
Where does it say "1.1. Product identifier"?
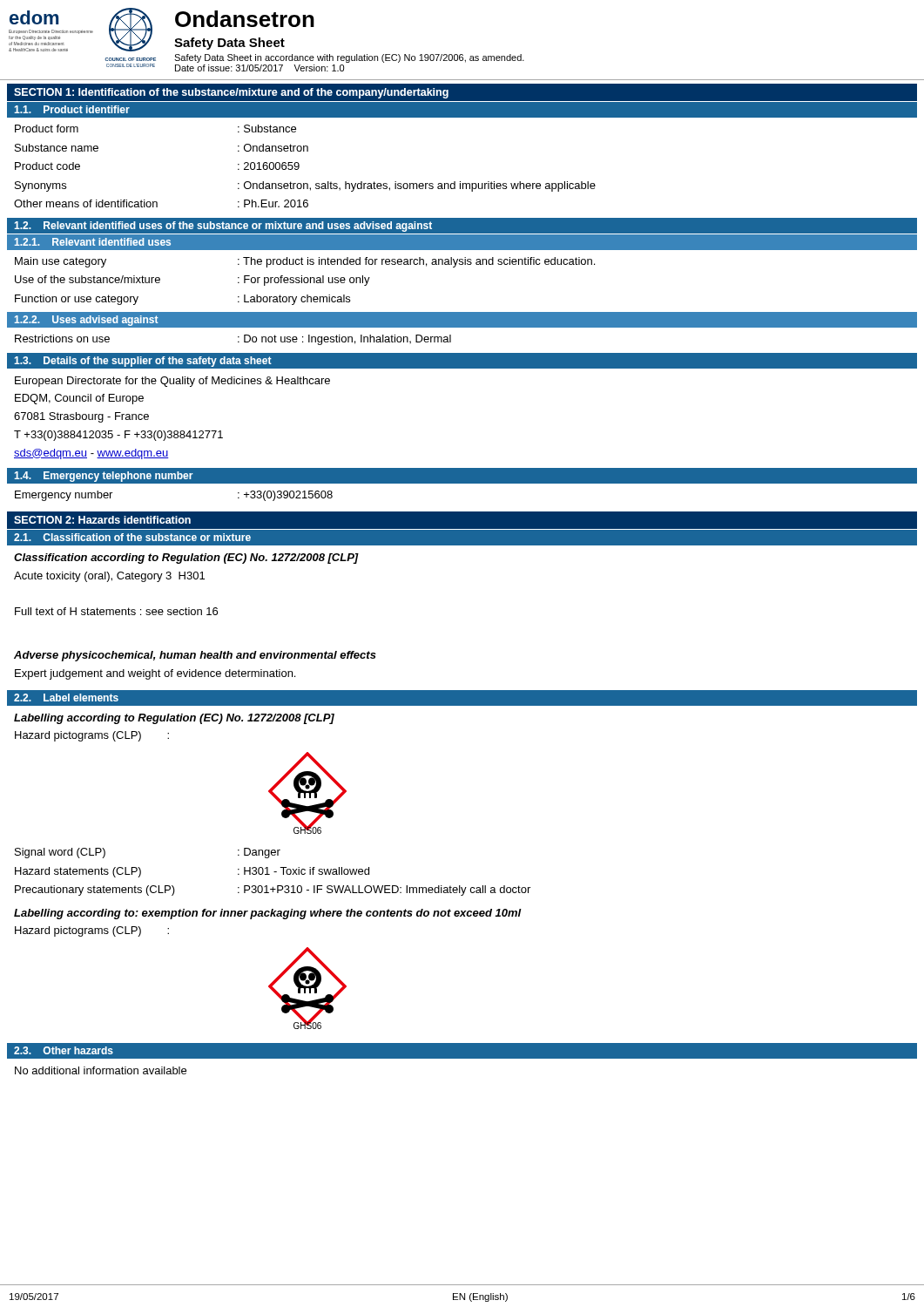coord(72,110)
